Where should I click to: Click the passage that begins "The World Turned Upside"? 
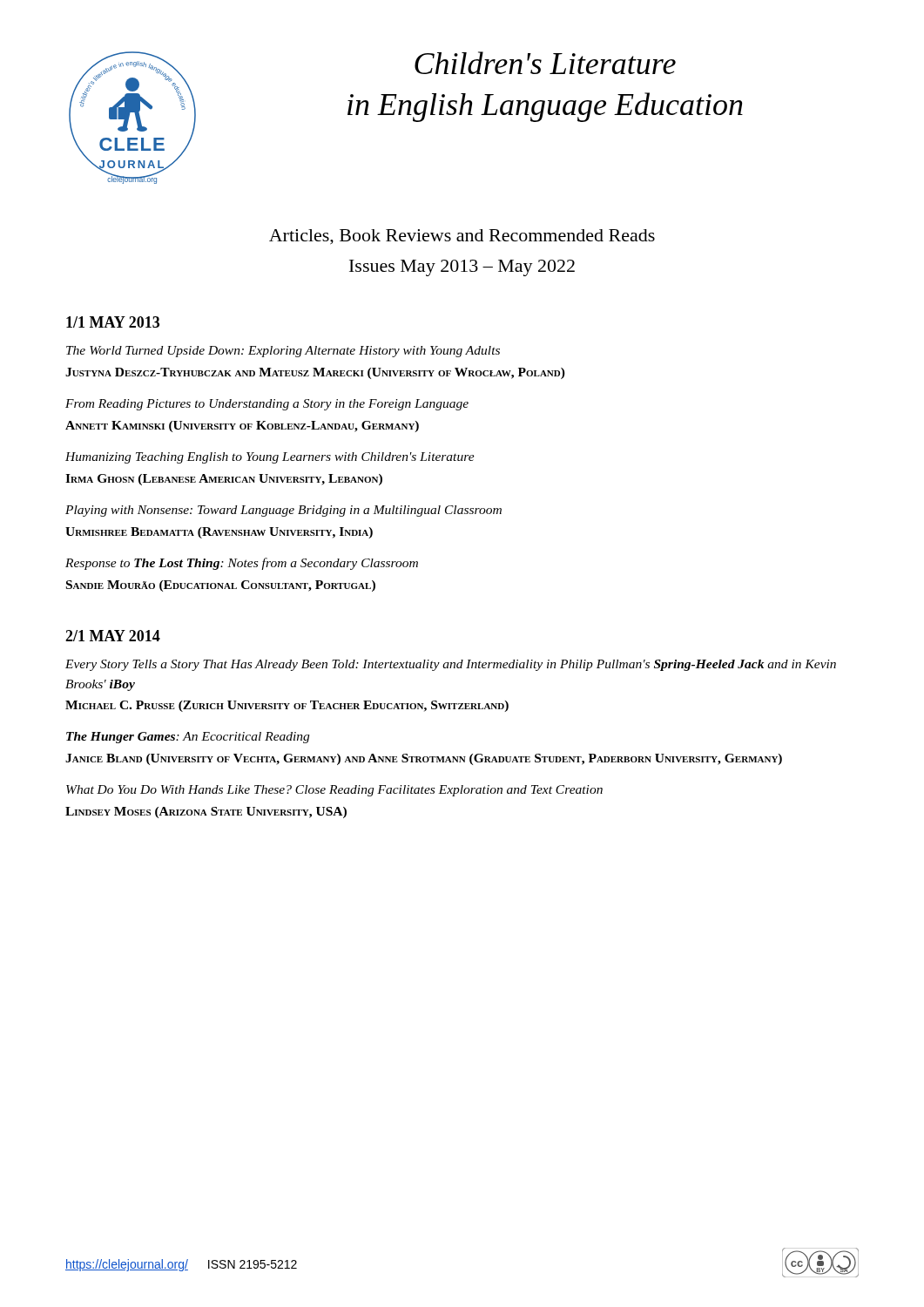462,361
